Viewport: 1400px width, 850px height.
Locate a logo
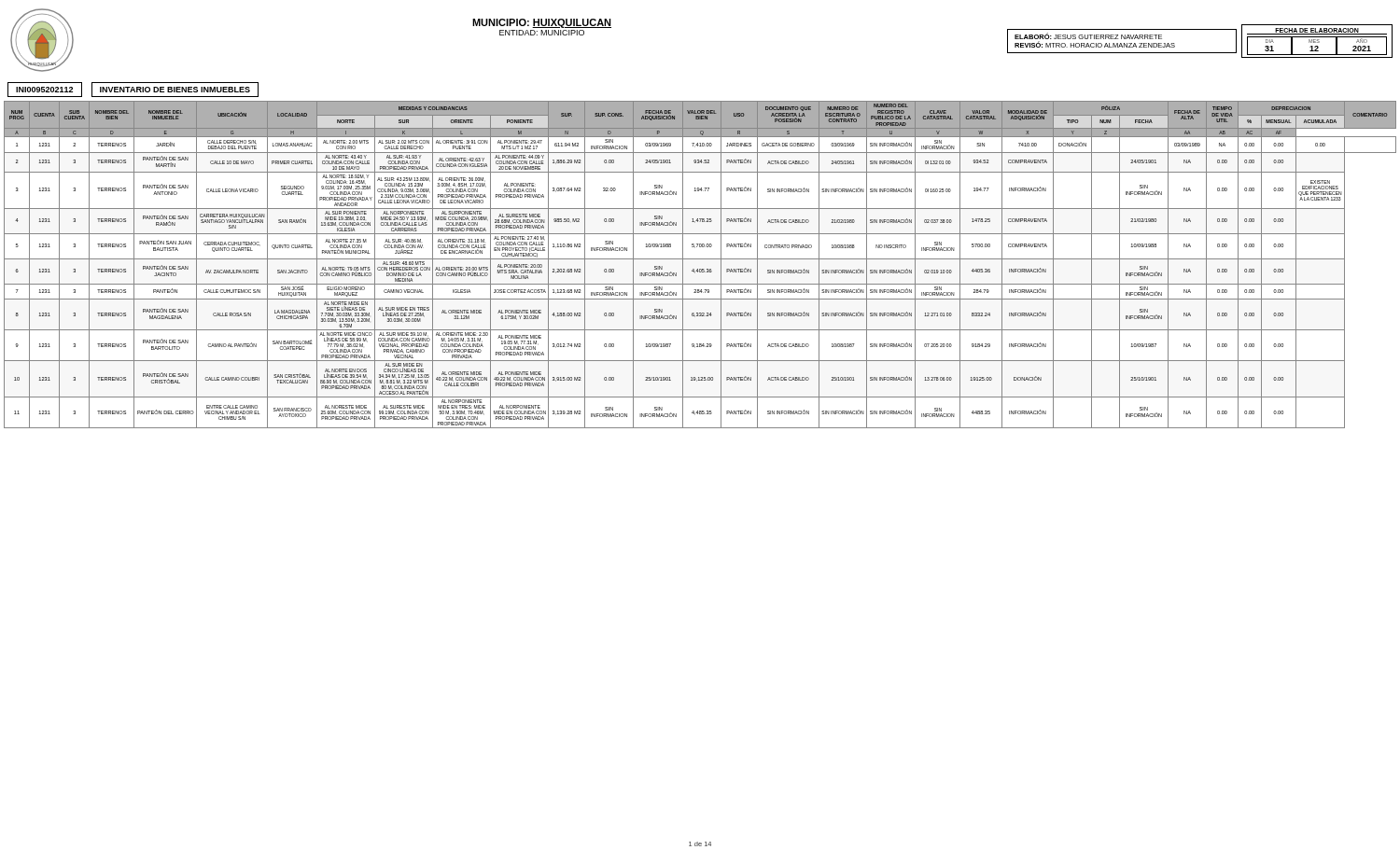tap(45, 41)
